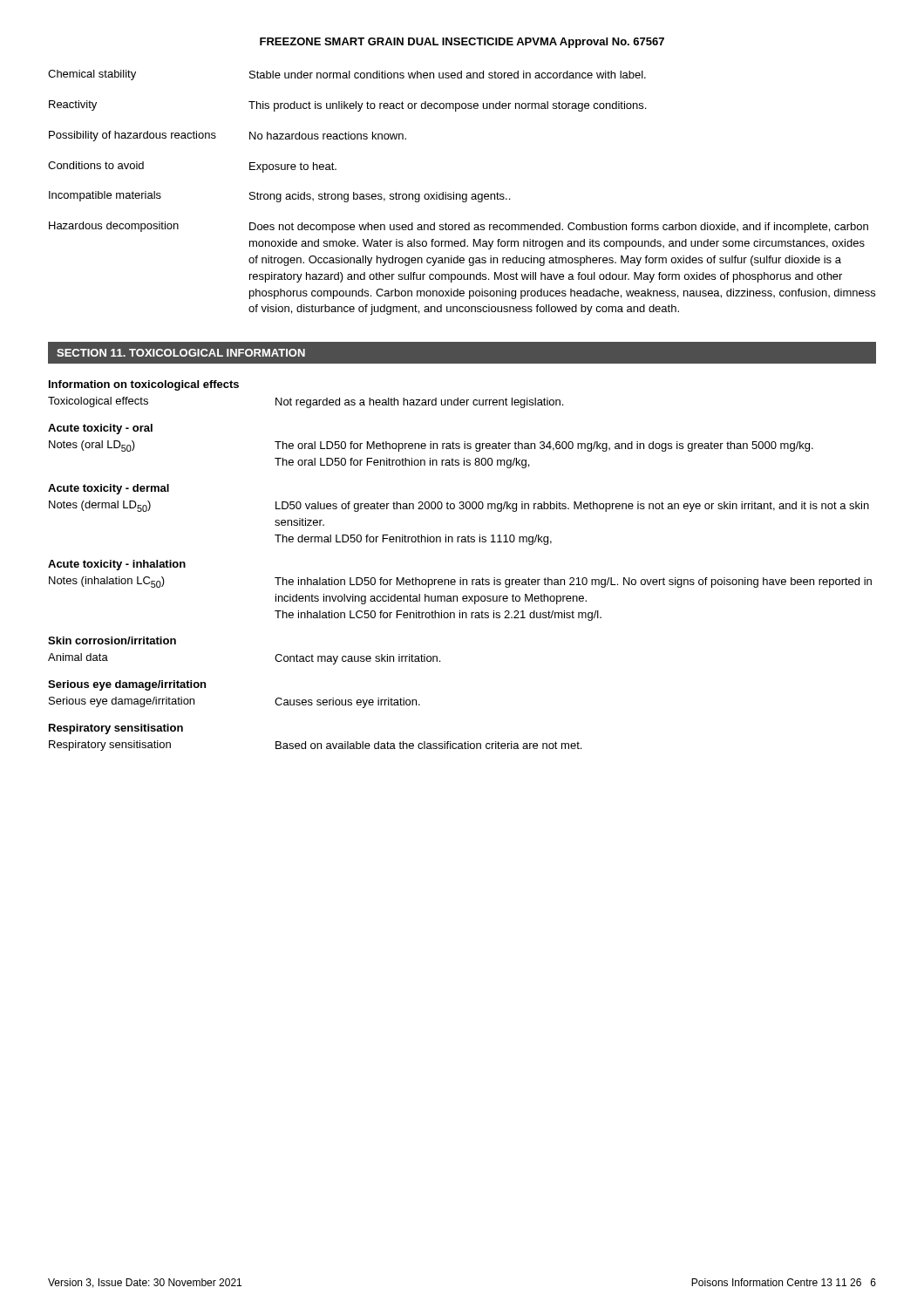Click the passage that begins "Chemical stability Stable under normal conditions"
Image resolution: width=924 pixels, height=1308 pixels.
click(x=462, y=75)
